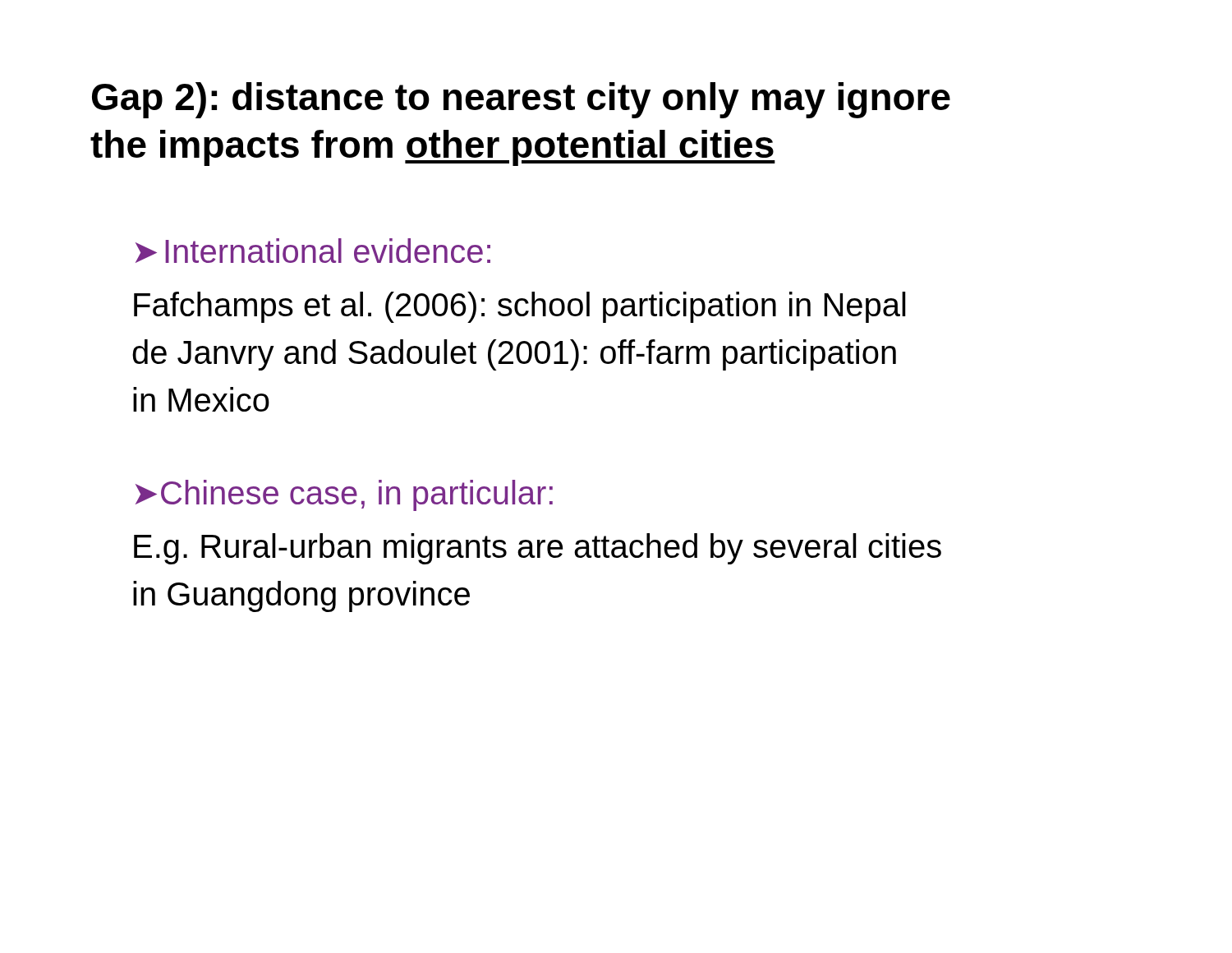Find the title with the text "Gap 2): distance to"

522,121
